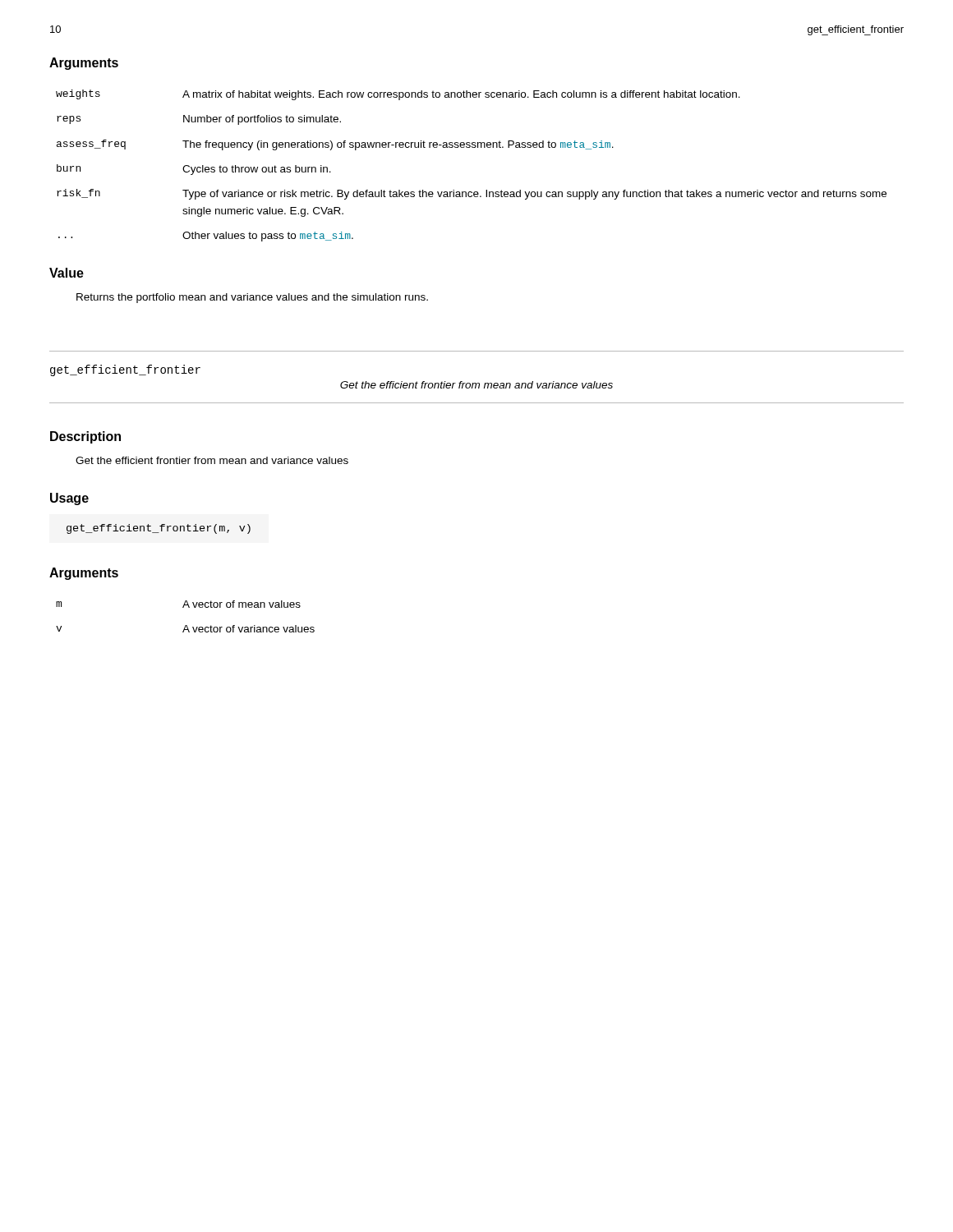Locate the text "v A vector of variance values"
This screenshot has height=1232, width=953.
(185, 629)
